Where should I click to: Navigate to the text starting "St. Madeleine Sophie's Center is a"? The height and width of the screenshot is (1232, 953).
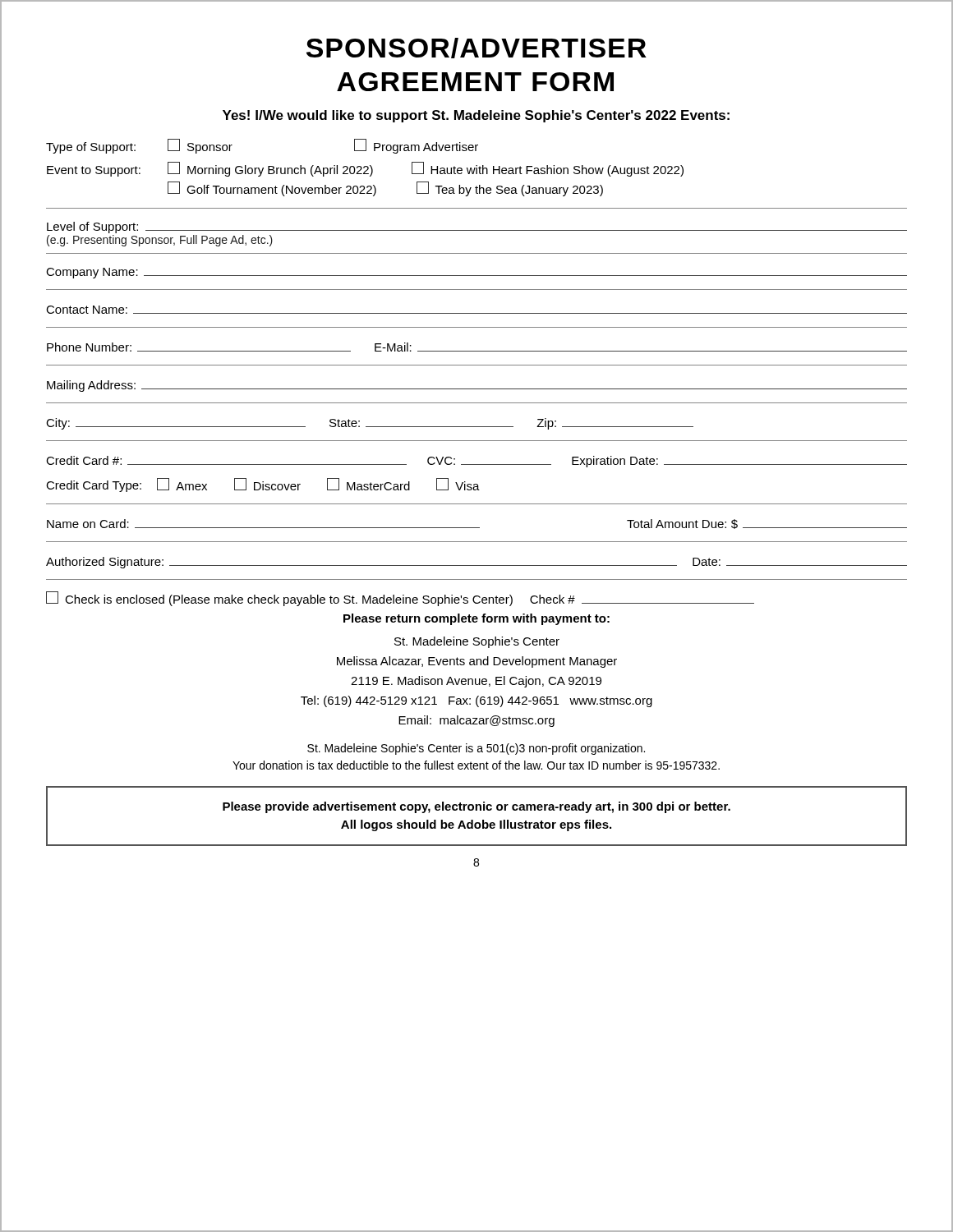click(476, 757)
